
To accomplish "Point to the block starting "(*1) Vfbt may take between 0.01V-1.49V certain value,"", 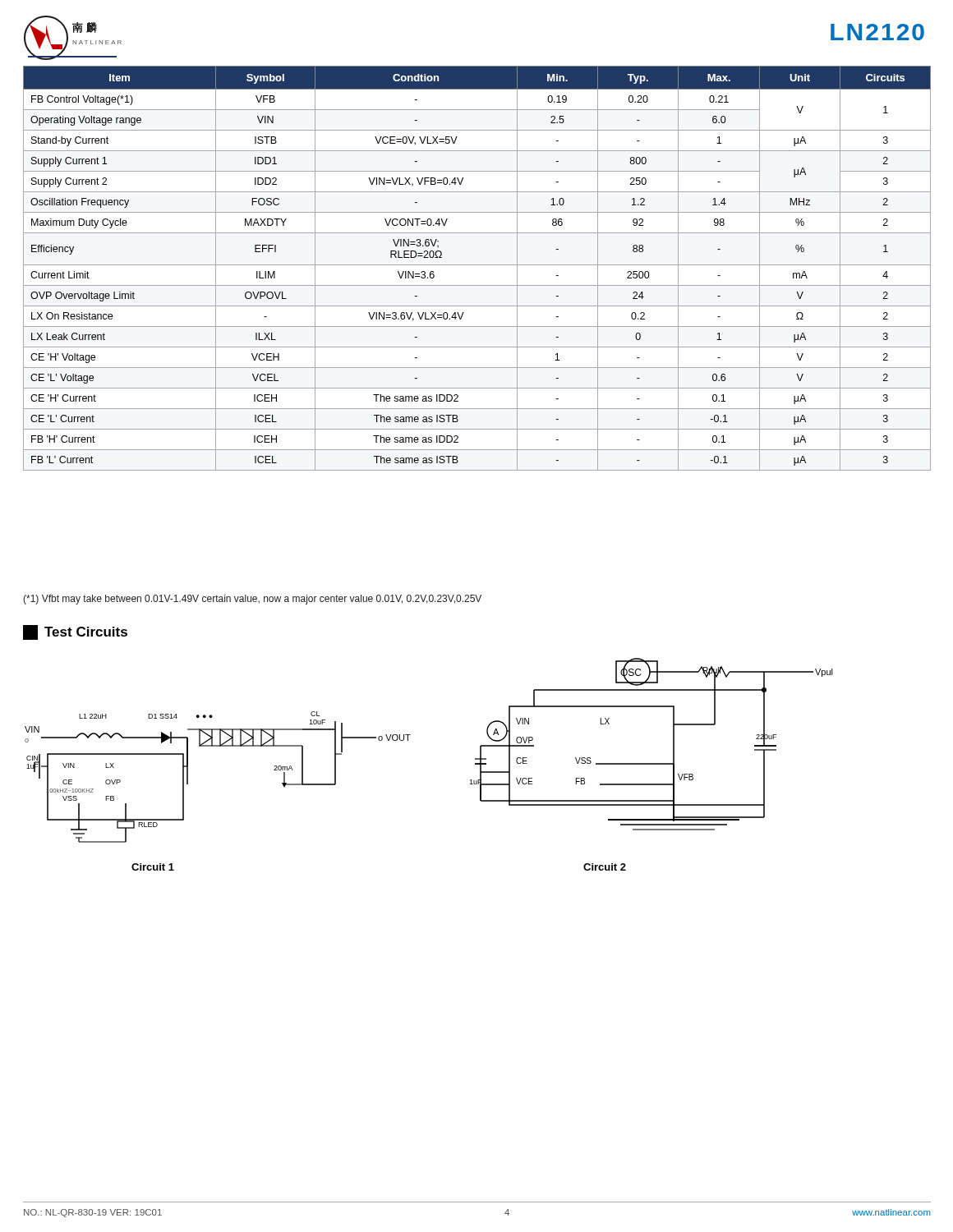I will [252, 599].
